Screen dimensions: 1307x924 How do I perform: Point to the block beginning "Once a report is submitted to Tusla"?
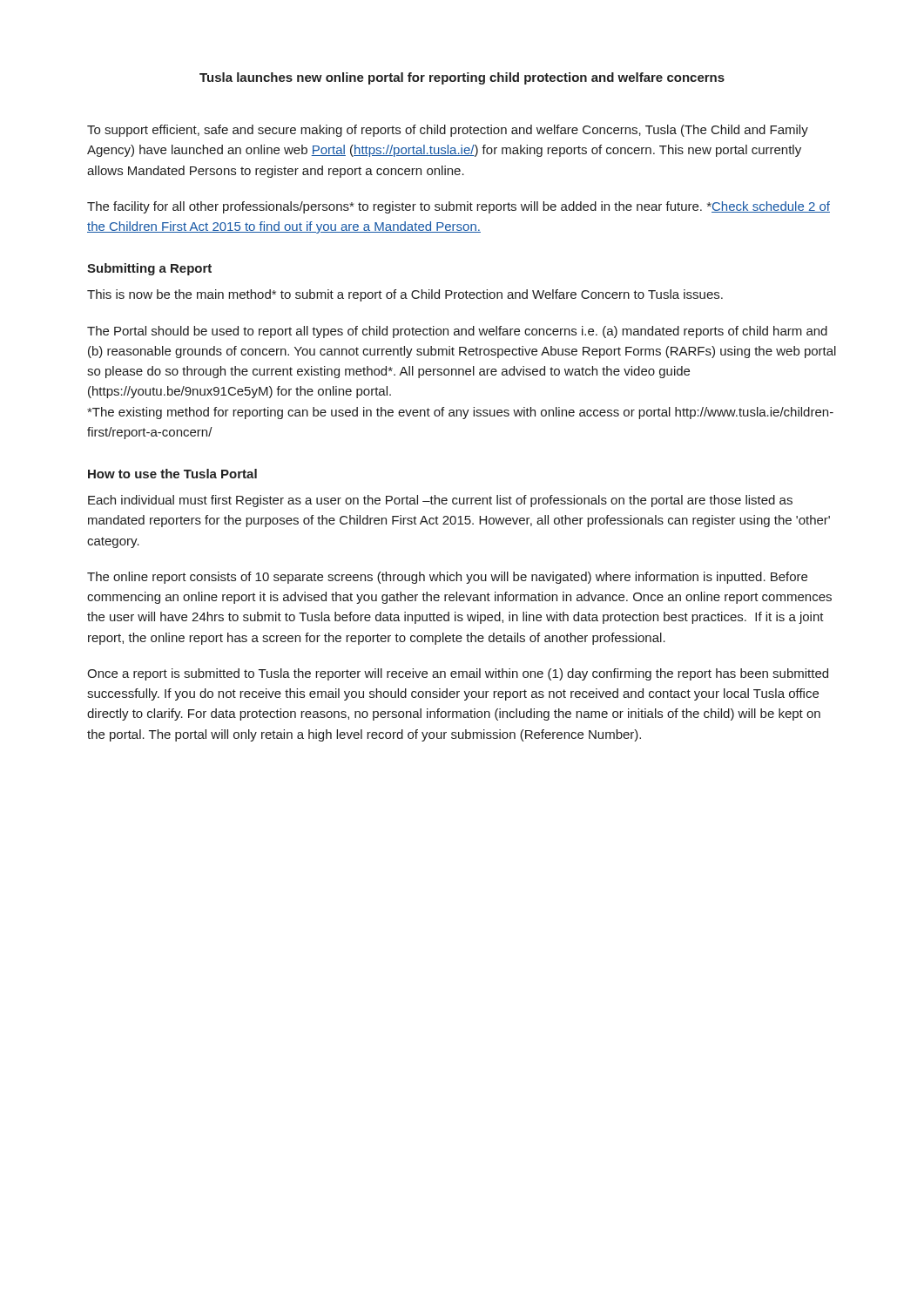coord(458,703)
